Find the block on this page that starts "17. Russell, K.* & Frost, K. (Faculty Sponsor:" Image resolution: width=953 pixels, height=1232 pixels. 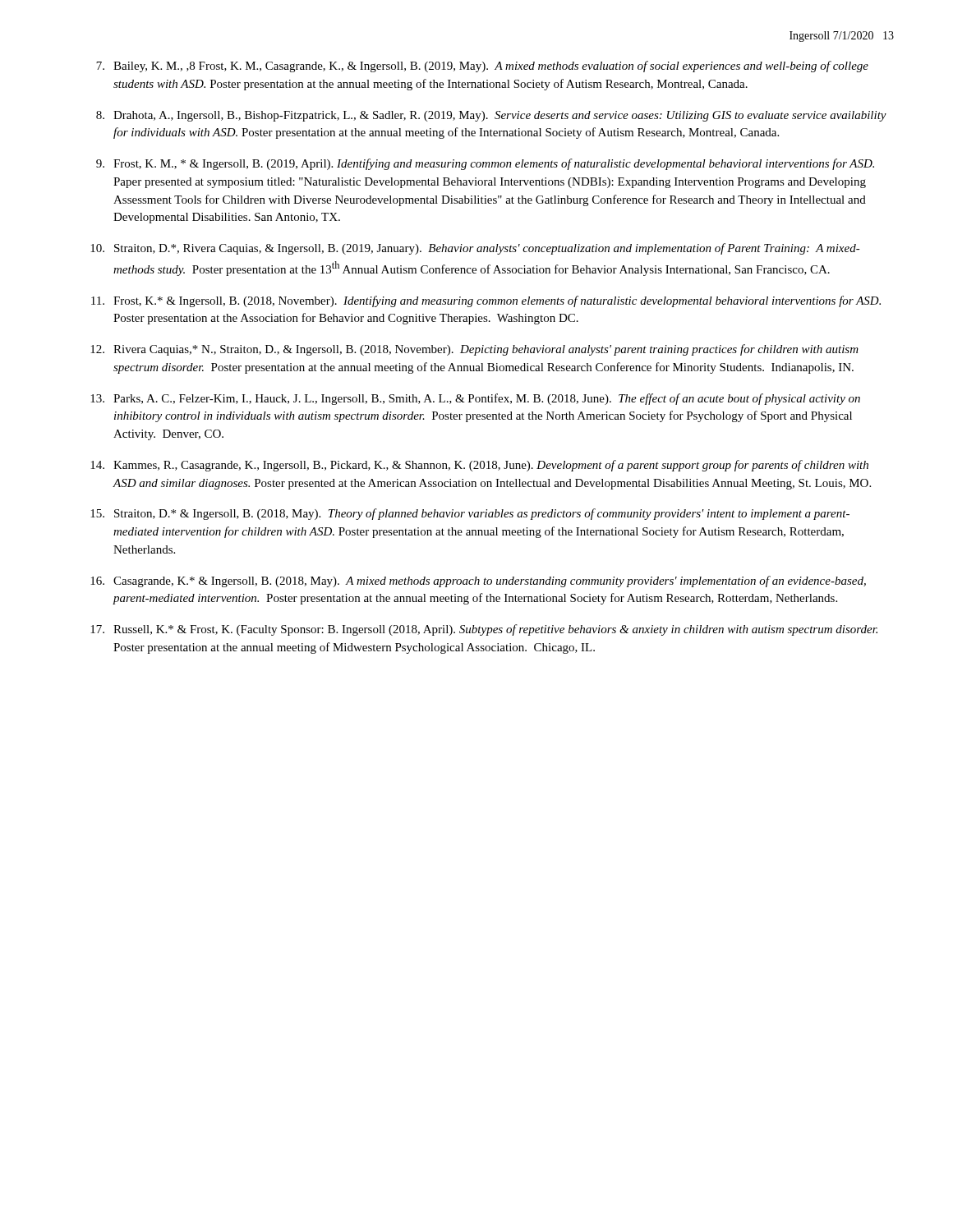coord(484,639)
